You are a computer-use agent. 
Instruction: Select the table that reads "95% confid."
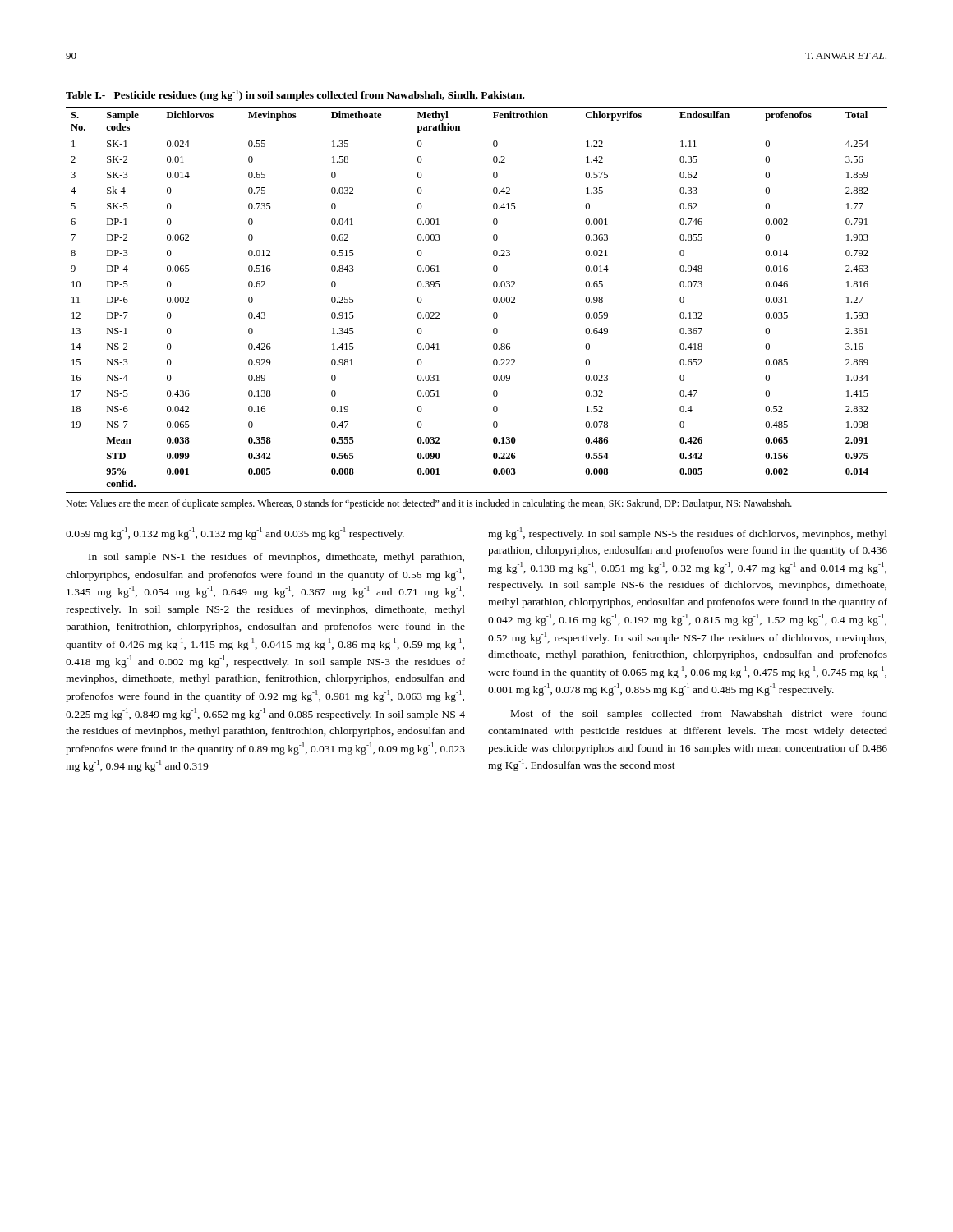click(x=476, y=299)
